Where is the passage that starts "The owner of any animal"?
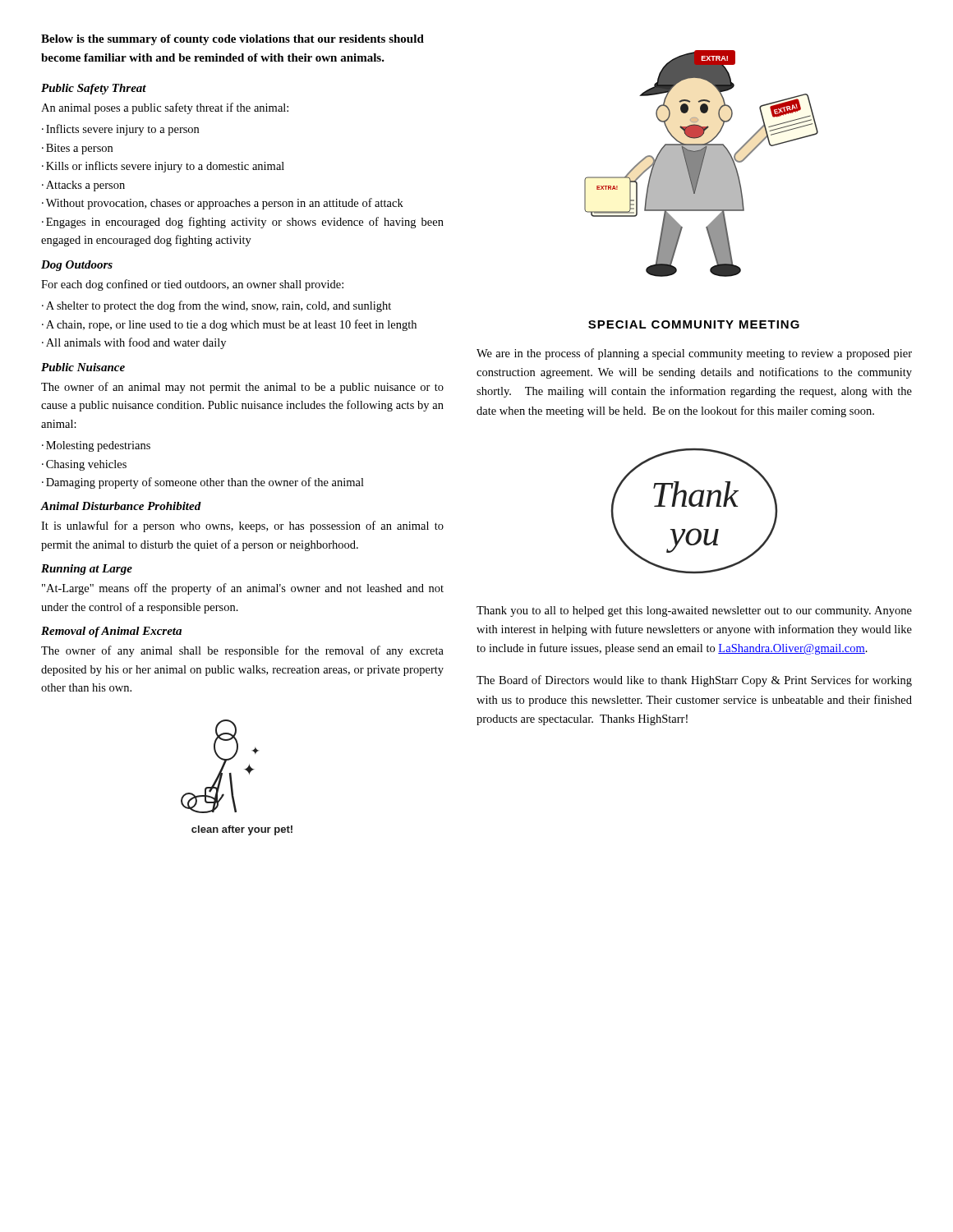953x1232 pixels. (242, 669)
